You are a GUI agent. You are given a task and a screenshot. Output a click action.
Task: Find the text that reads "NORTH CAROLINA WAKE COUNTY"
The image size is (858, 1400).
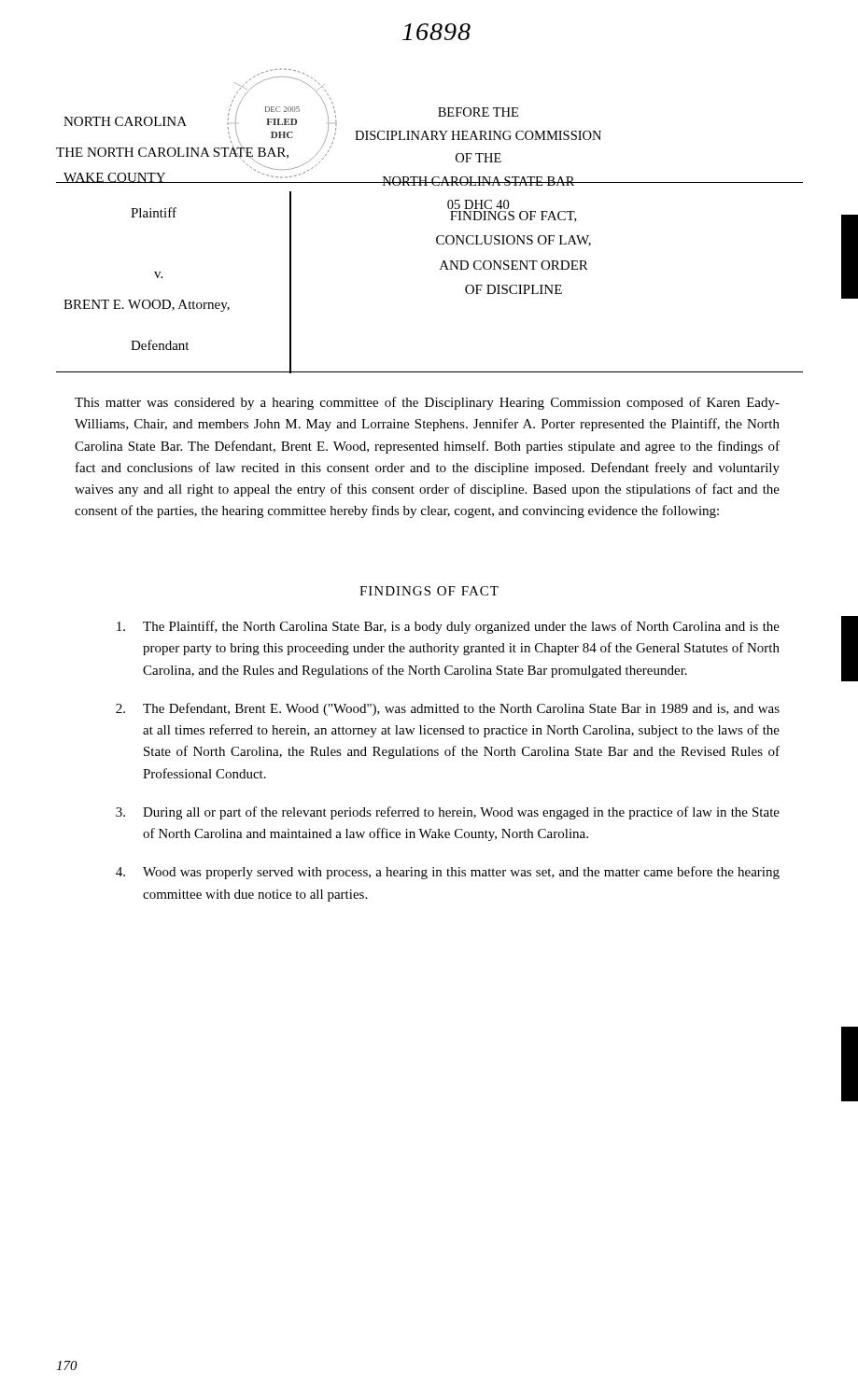[x=125, y=149]
